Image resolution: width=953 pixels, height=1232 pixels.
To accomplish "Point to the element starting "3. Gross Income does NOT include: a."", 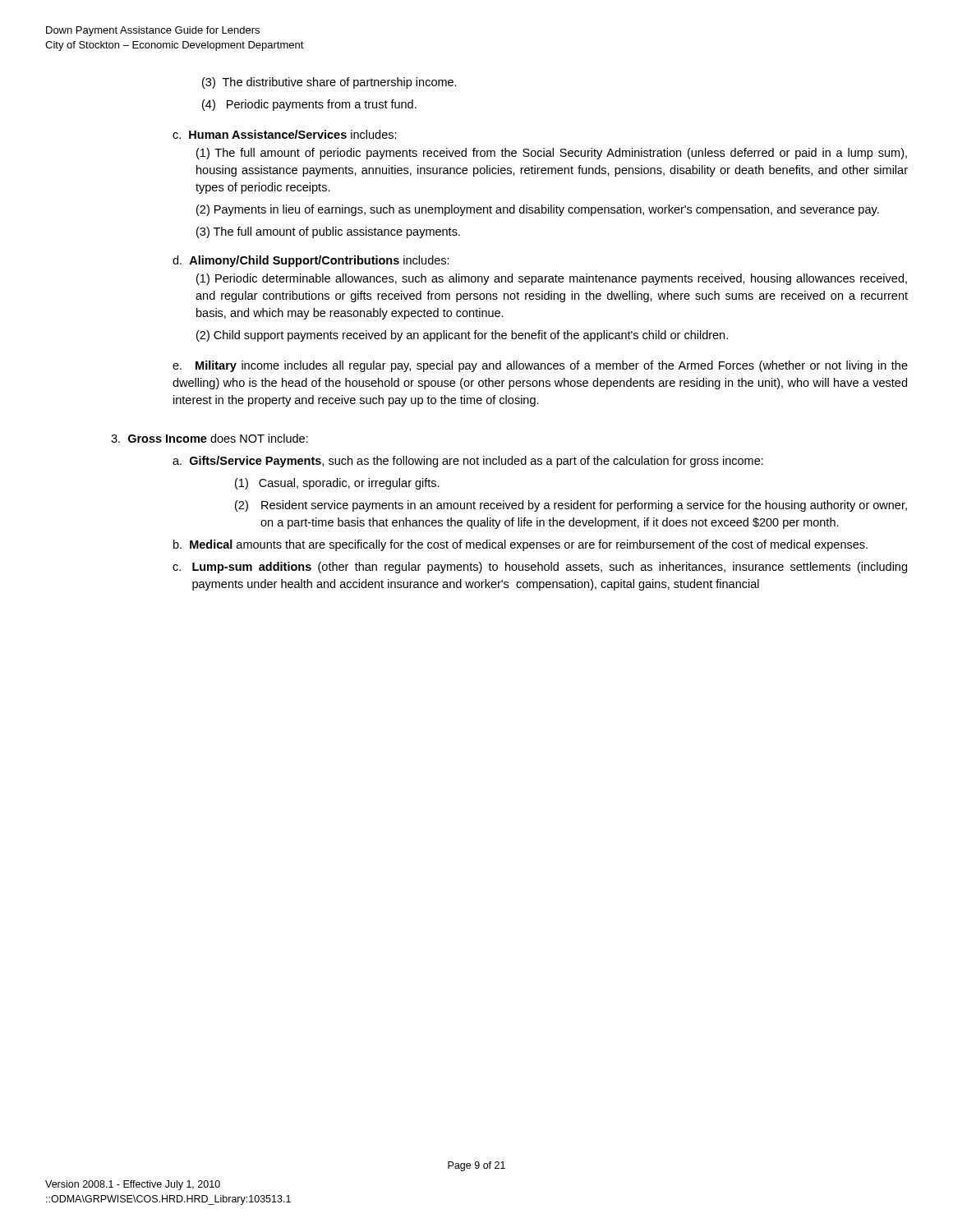I will [x=509, y=512].
